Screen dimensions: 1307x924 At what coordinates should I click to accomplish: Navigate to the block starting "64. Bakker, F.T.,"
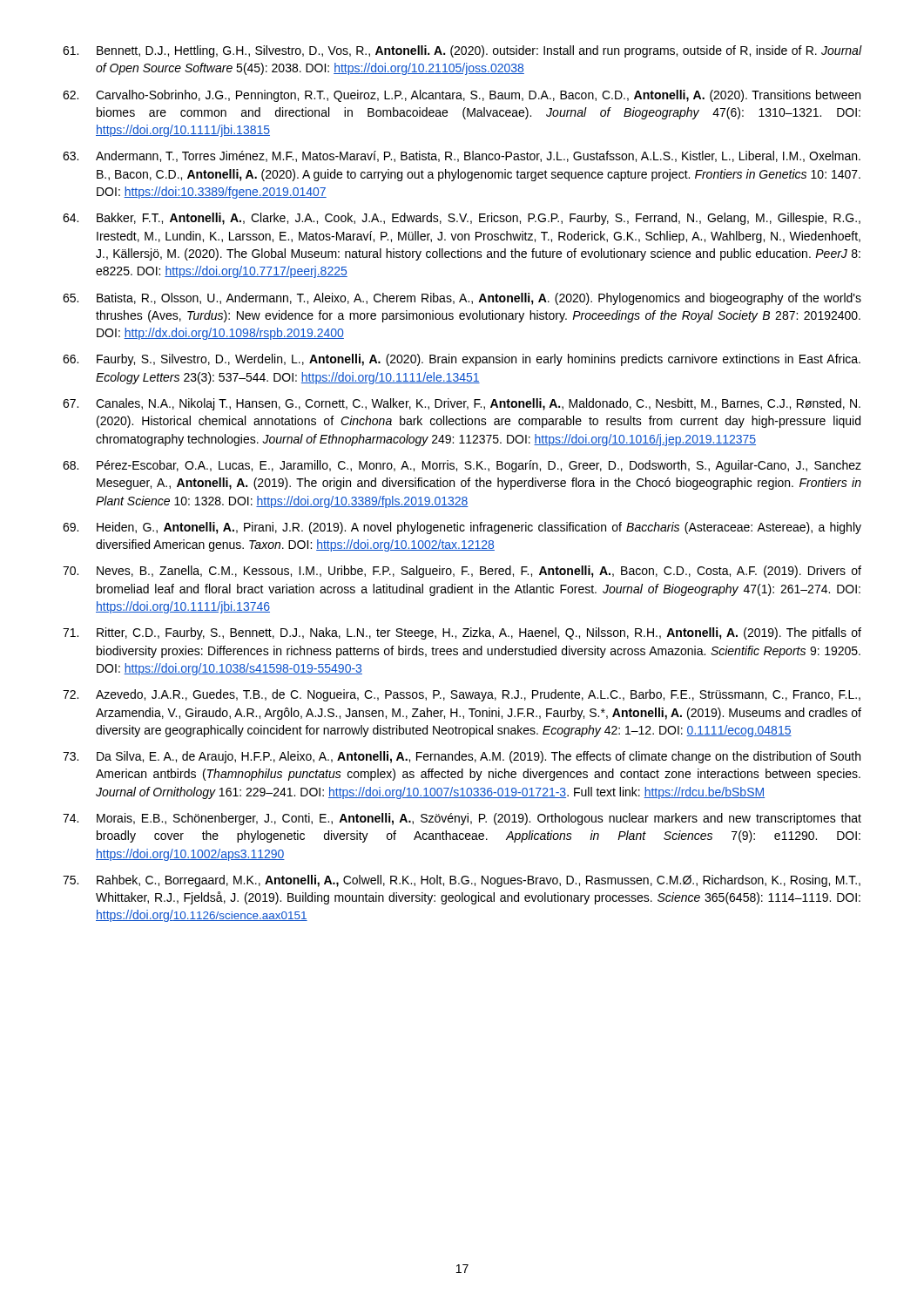[462, 245]
